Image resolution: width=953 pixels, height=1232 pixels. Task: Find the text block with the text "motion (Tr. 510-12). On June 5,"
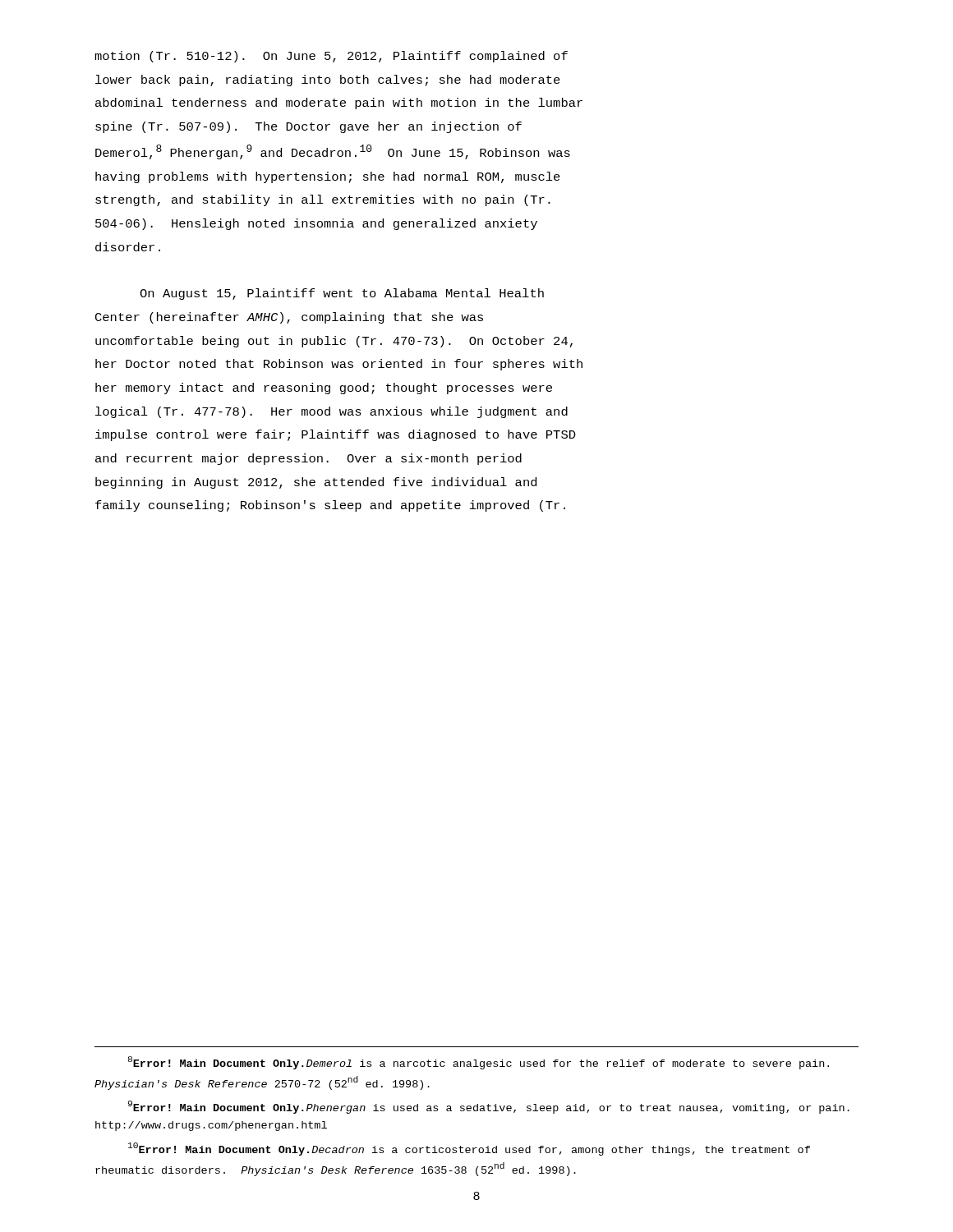click(x=339, y=152)
